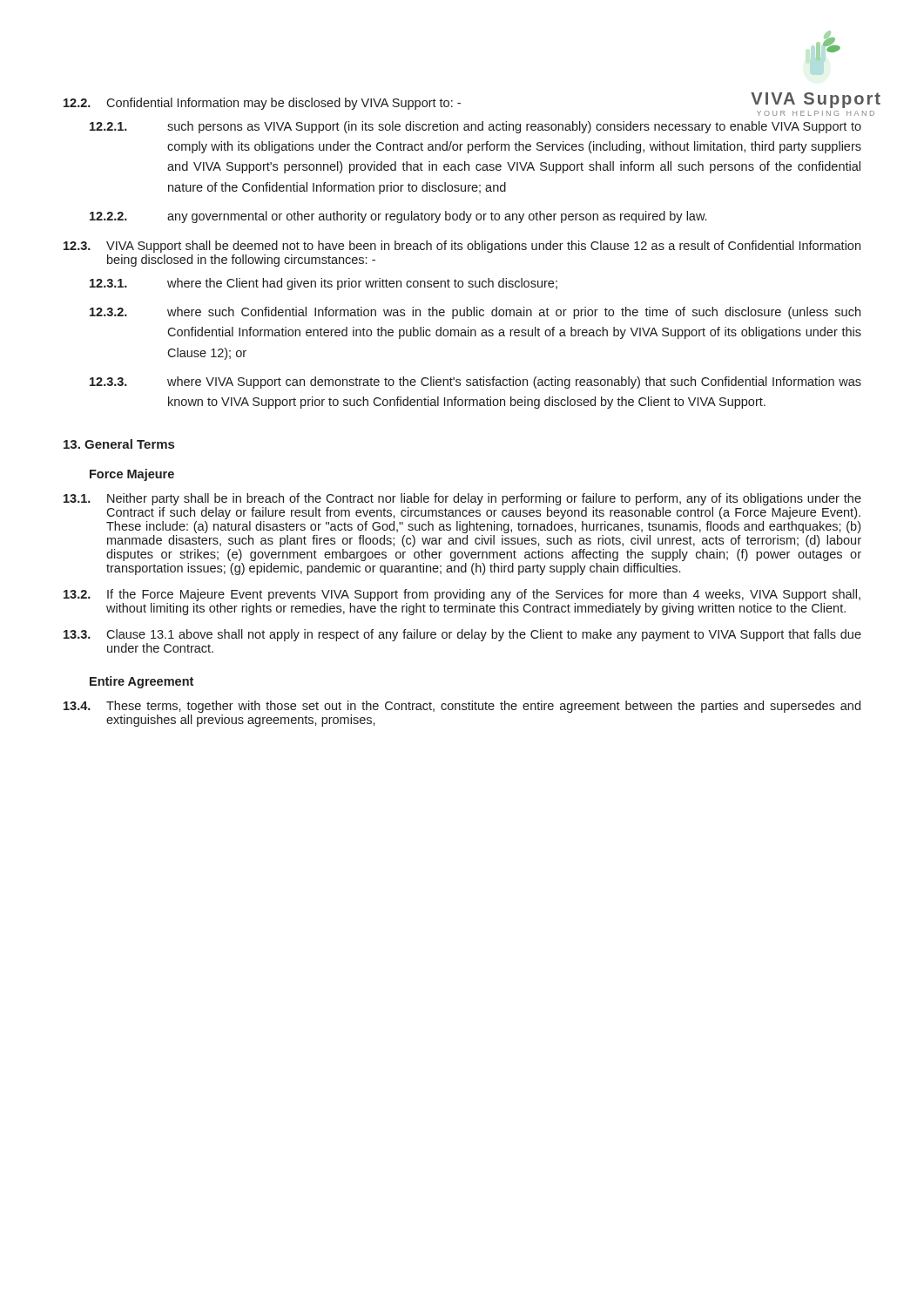Select the list item that reads "12.3.3. where VIVA Support can demonstrate"
Screen dimensions: 1307x924
click(x=475, y=392)
